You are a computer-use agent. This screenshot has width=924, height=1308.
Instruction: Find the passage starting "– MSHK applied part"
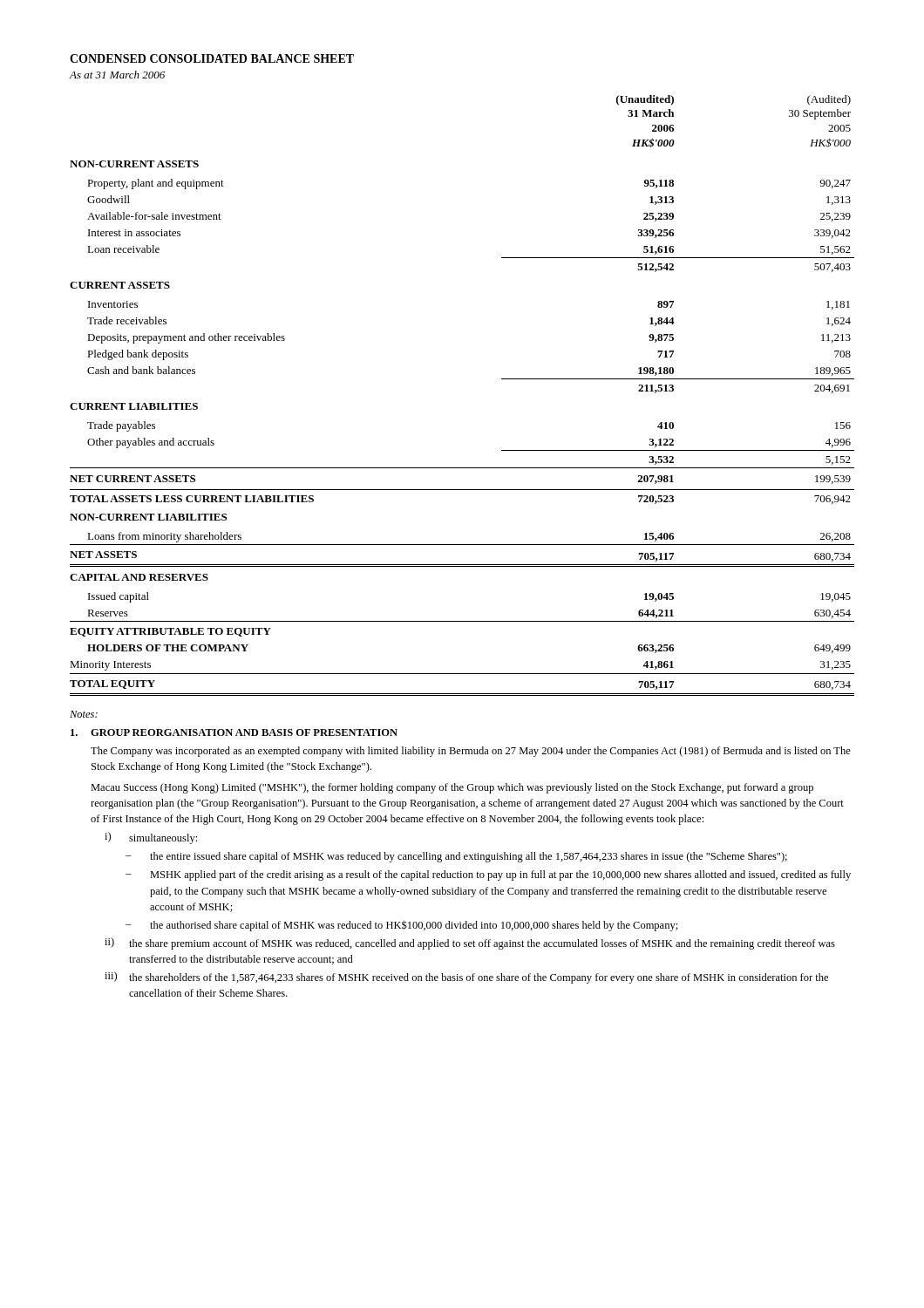click(x=472, y=891)
